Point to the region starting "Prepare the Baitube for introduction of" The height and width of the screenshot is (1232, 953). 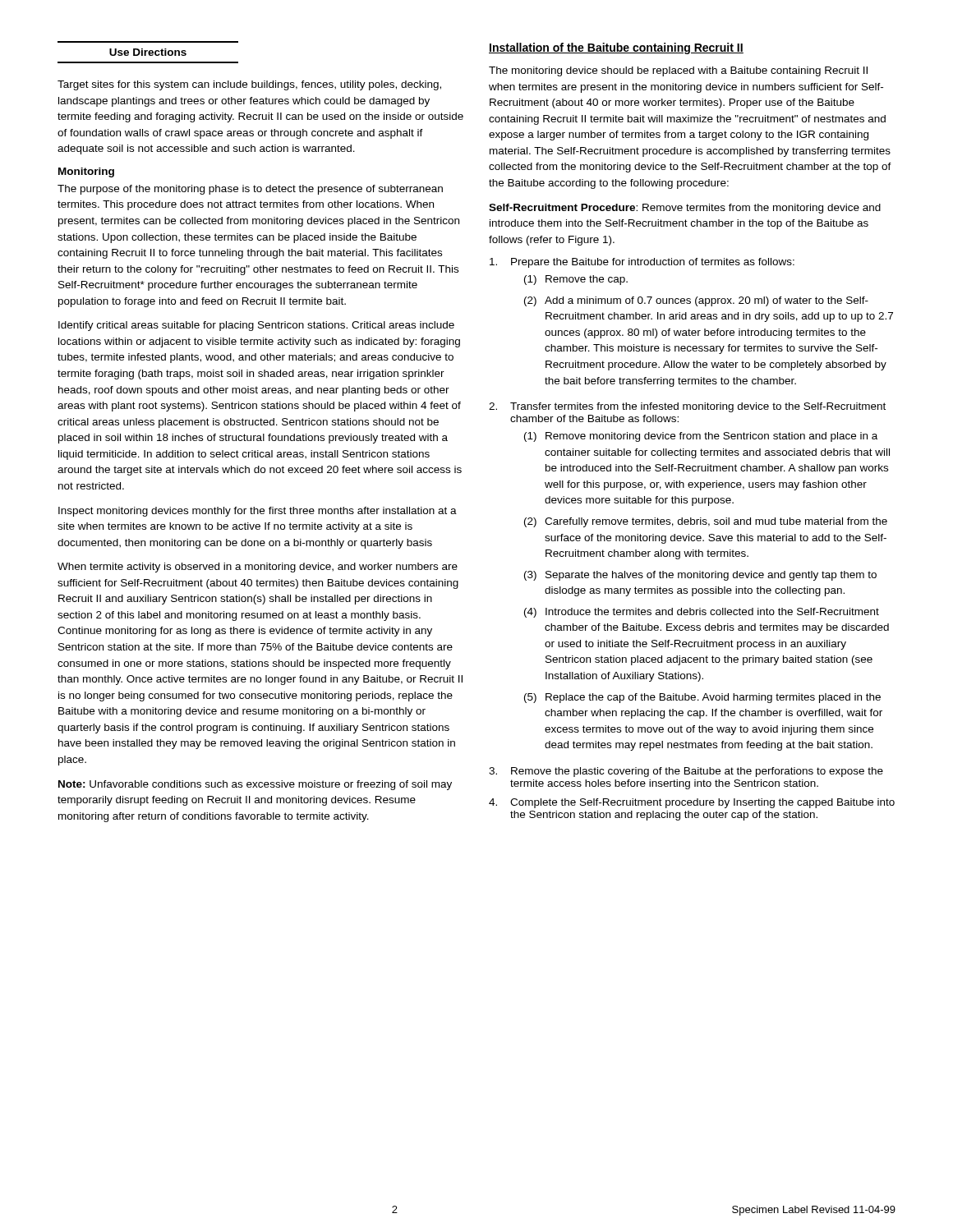pyautogui.click(x=692, y=325)
